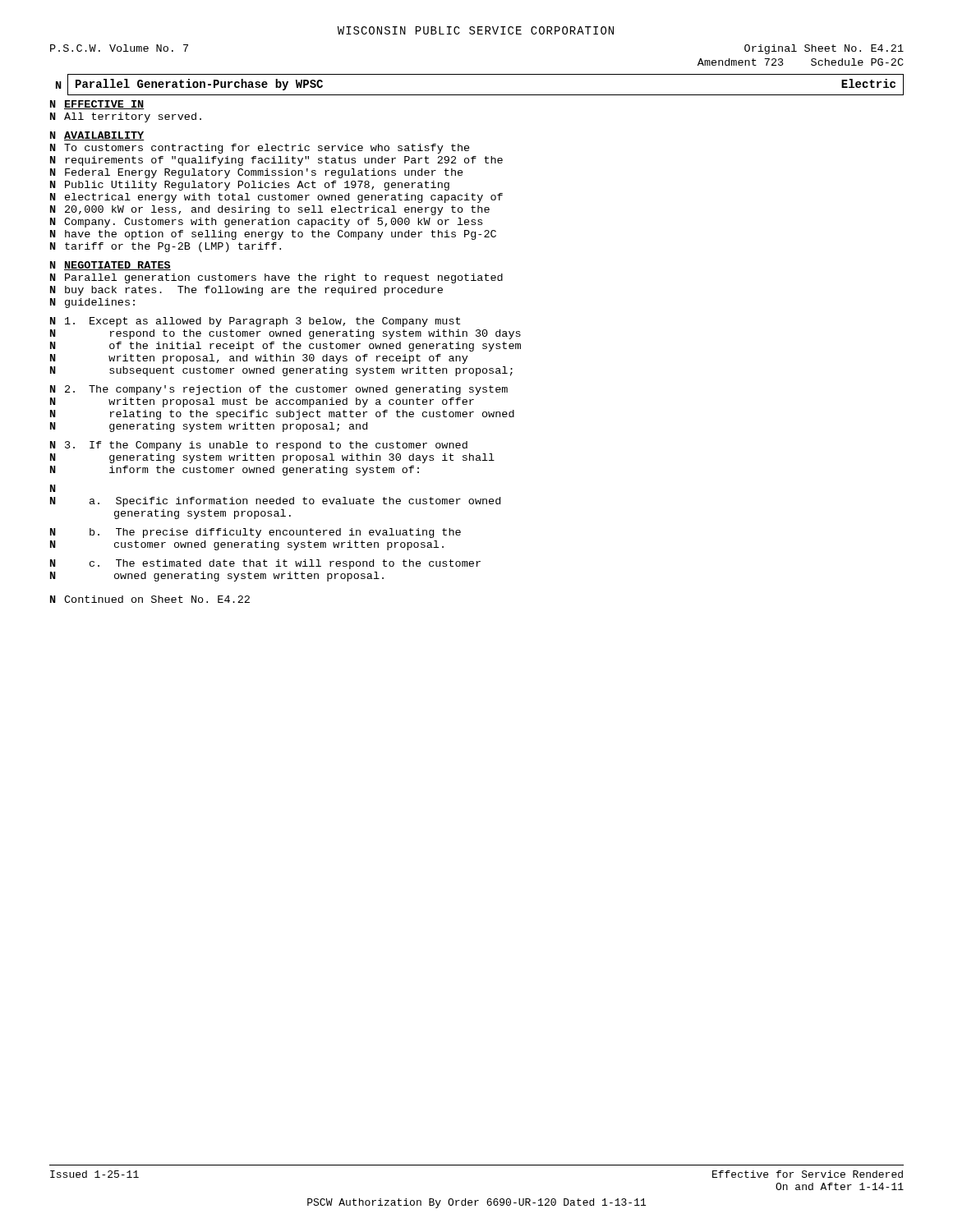The height and width of the screenshot is (1232, 953).
Task: Point to the text starting "P.S.C.W. Volume No. 7 Original Sheet No. E4.21"
Action: coord(120,51)
